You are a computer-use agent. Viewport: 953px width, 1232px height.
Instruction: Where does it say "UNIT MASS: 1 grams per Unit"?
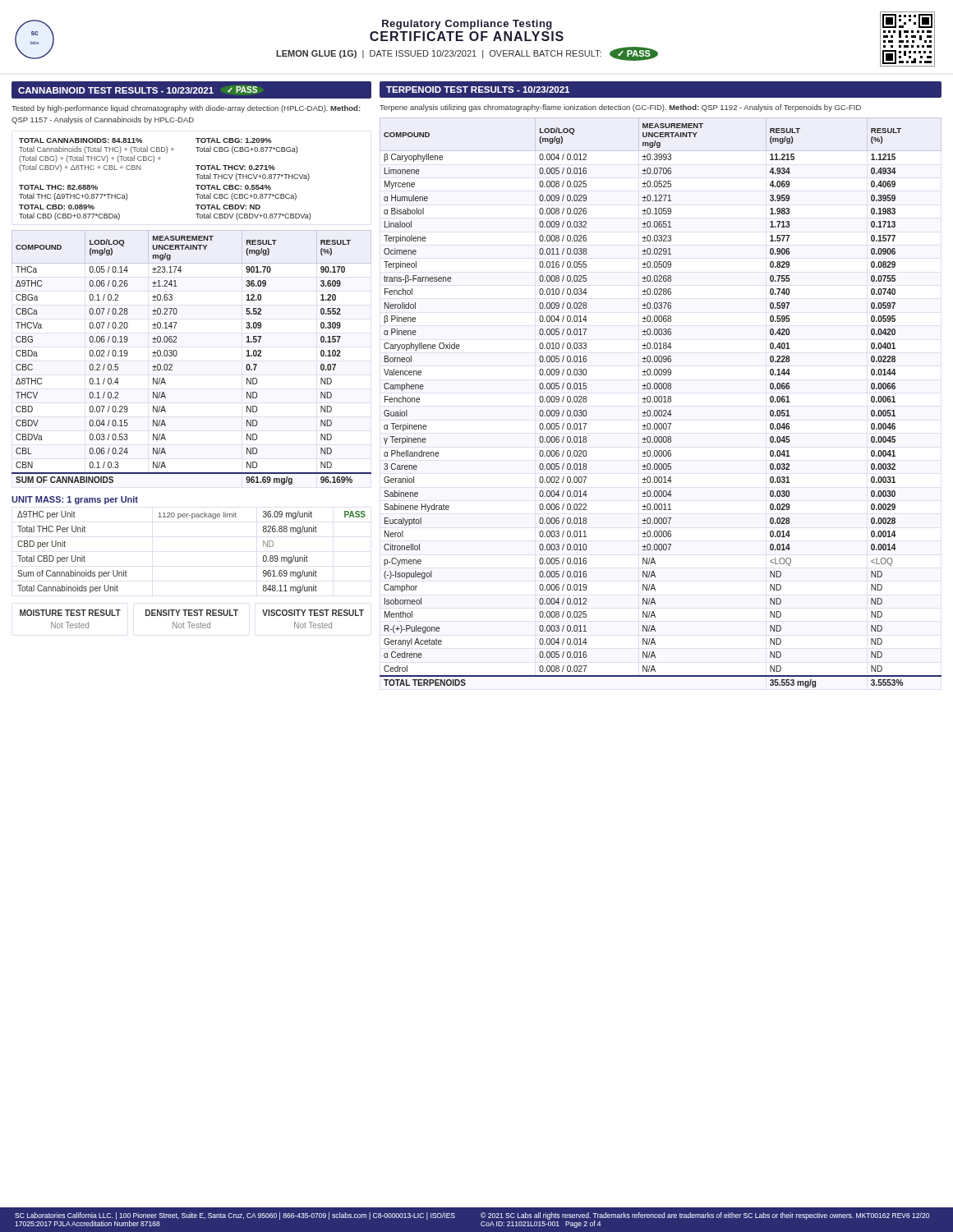[x=75, y=499]
